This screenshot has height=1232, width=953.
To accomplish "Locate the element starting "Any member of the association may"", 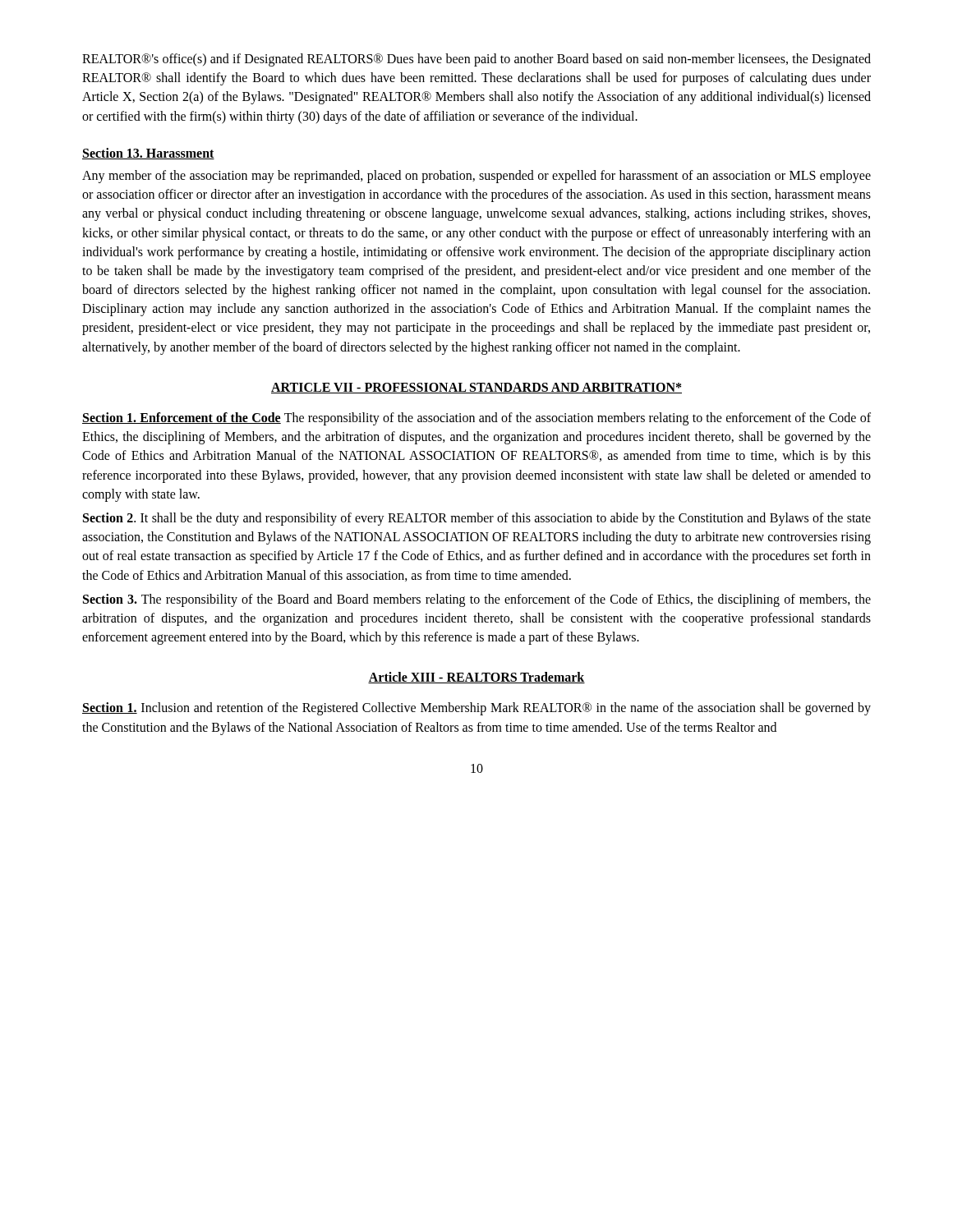I will 476,261.
